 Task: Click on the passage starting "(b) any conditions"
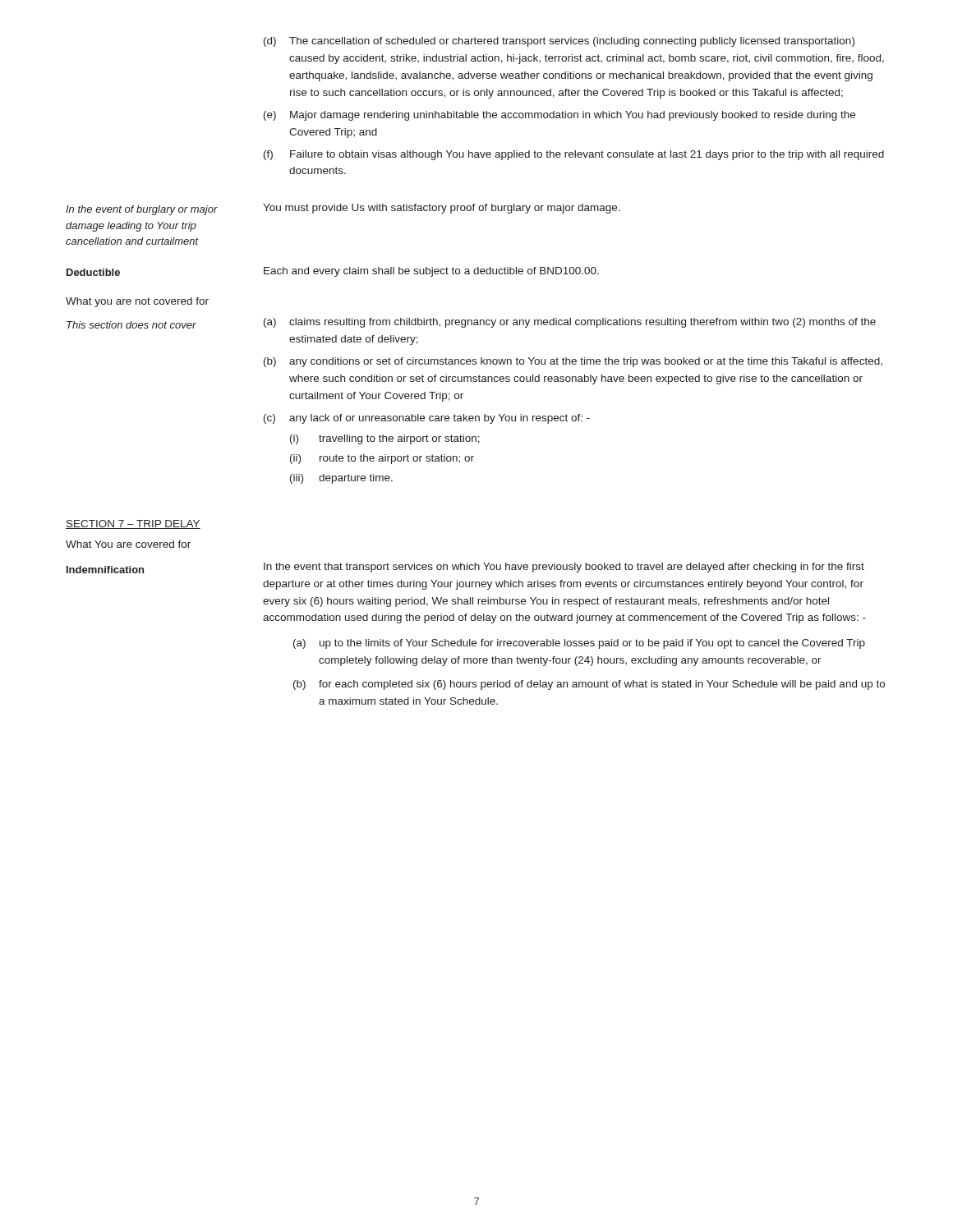coord(575,379)
